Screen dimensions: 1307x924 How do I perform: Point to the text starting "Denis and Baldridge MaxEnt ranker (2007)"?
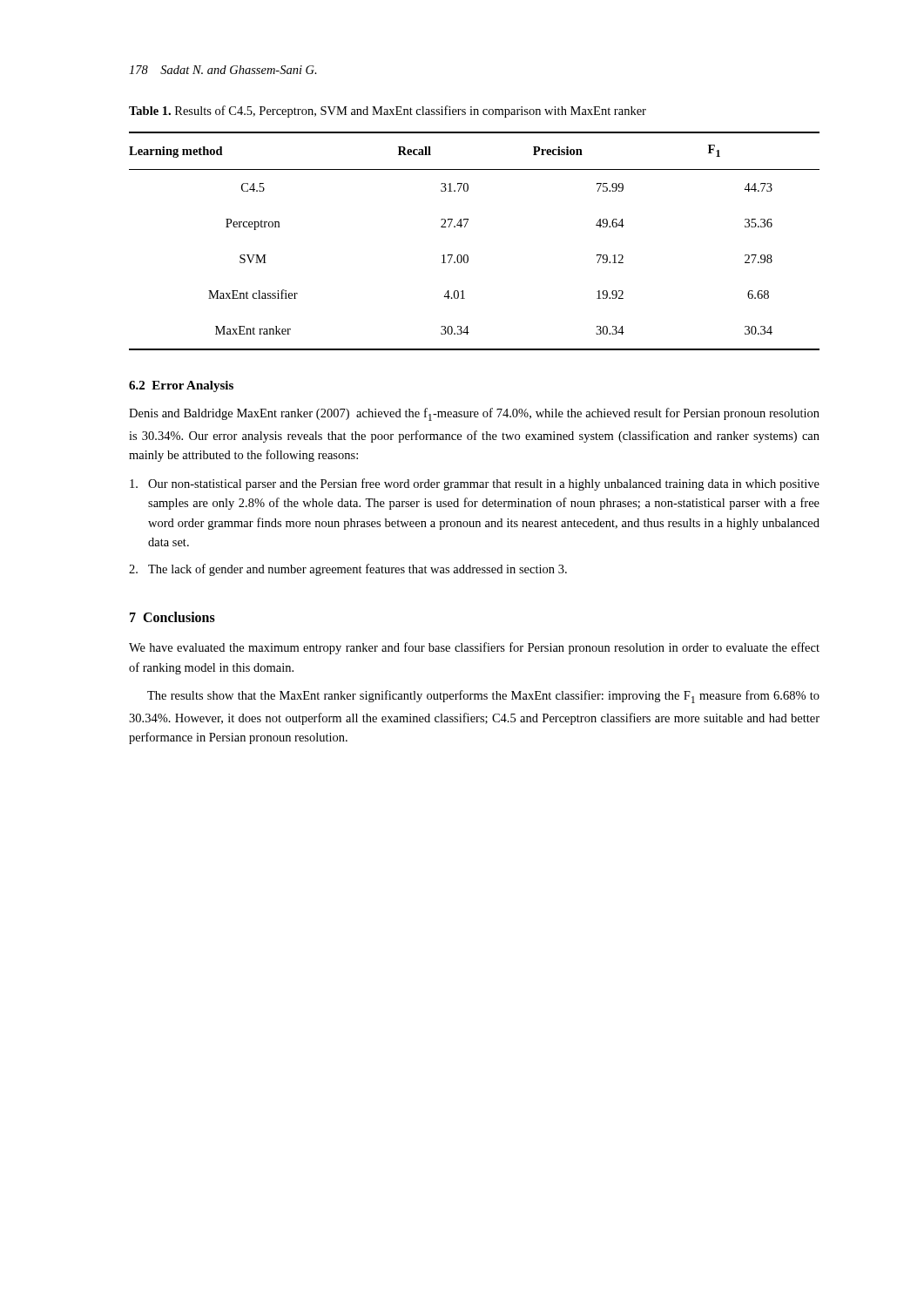pos(474,434)
